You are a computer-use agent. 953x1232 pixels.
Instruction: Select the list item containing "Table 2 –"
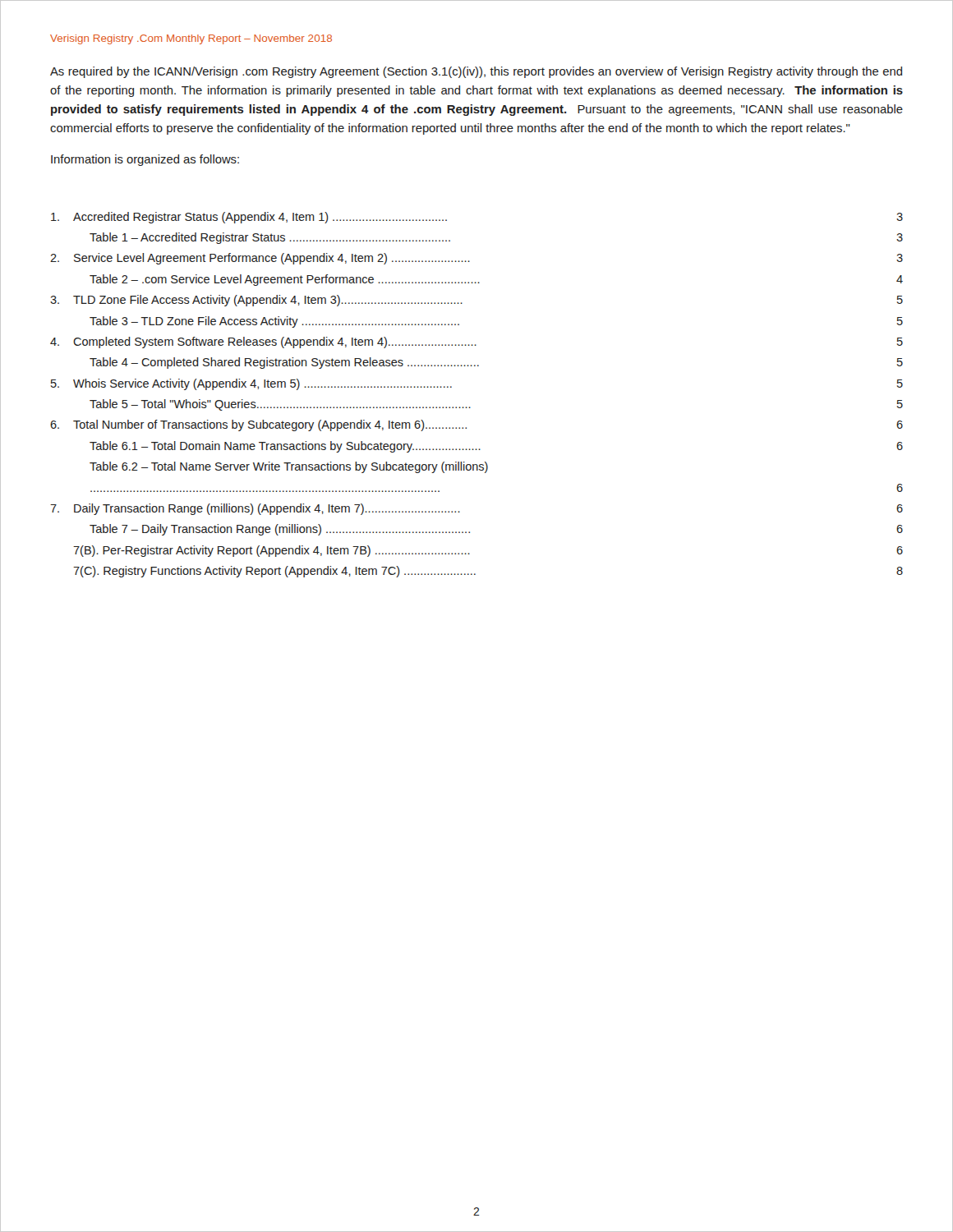pos(476,280)
